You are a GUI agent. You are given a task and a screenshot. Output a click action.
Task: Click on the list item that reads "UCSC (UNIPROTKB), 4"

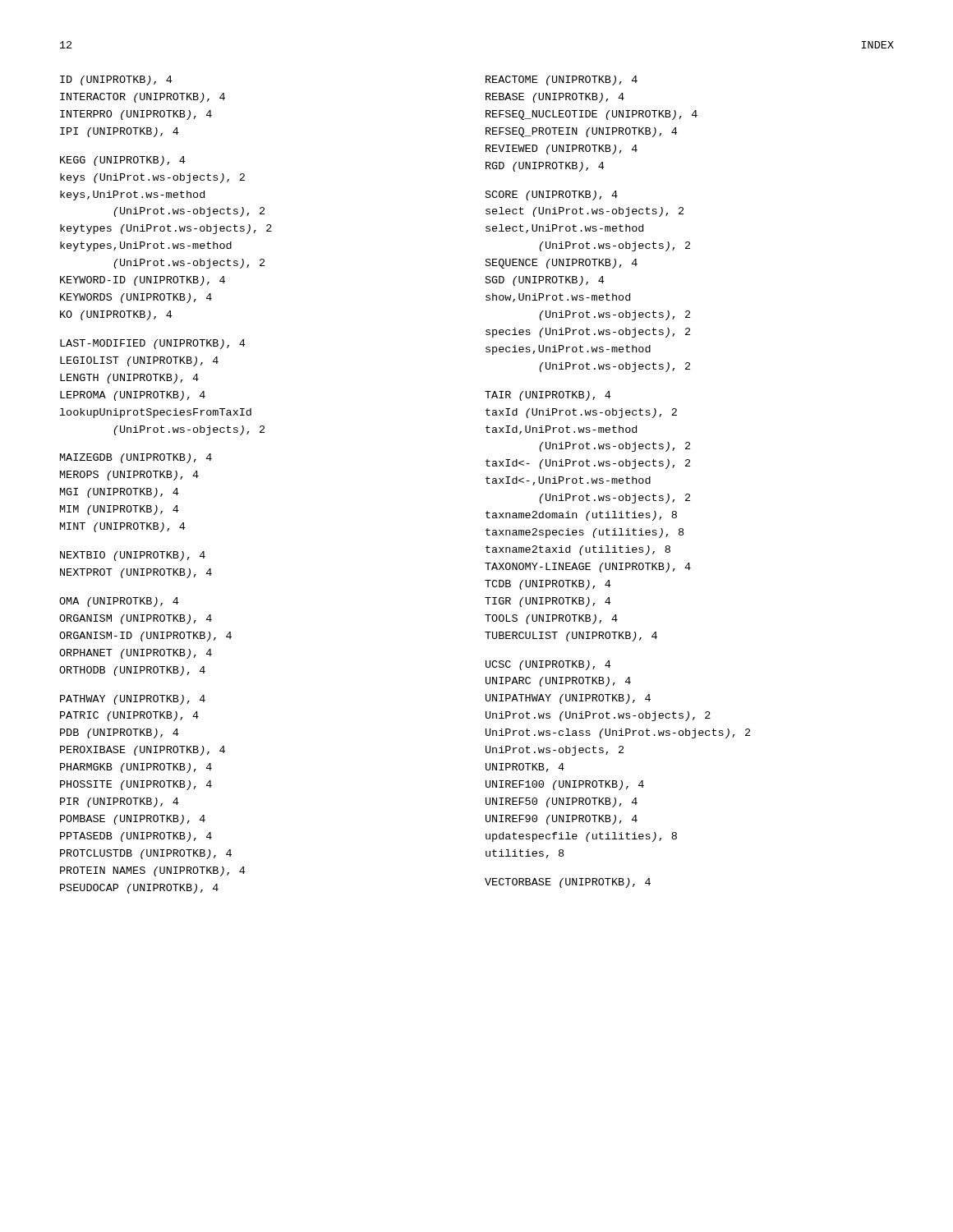coord(548,664)
